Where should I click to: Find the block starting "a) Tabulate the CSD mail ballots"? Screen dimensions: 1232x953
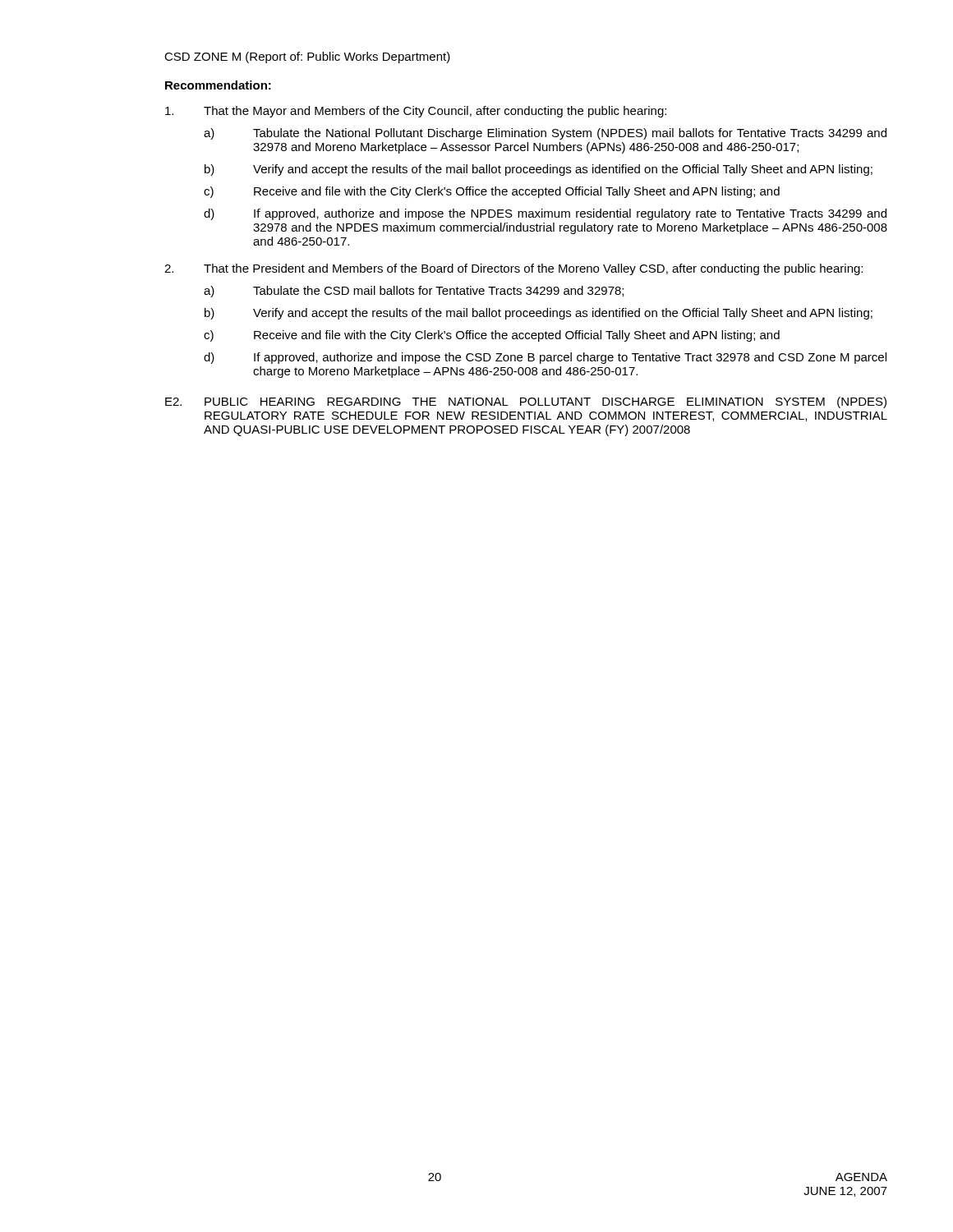(545, 290)
